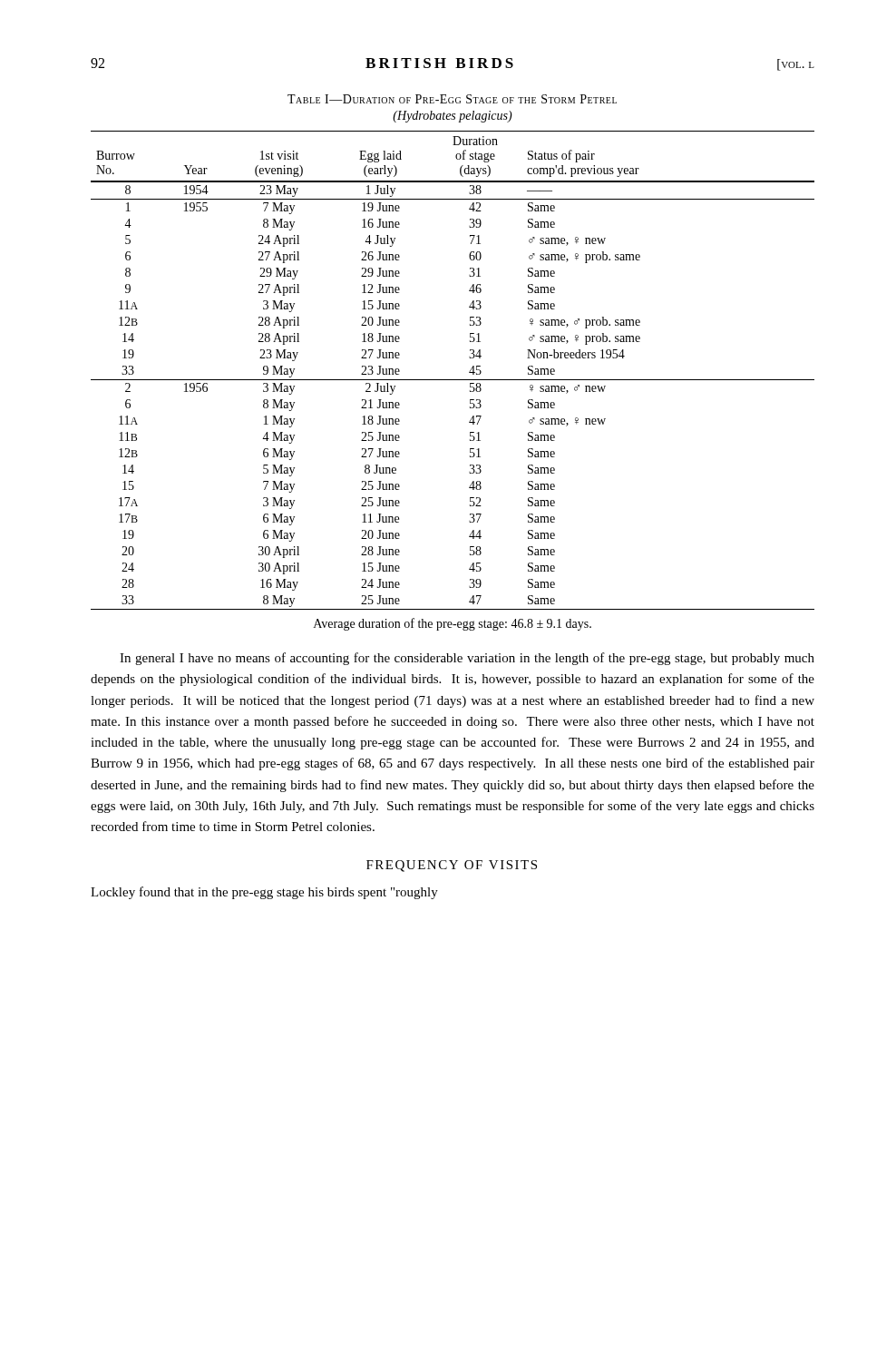Locate a table
896x1361 pixels.
point(453,370)
